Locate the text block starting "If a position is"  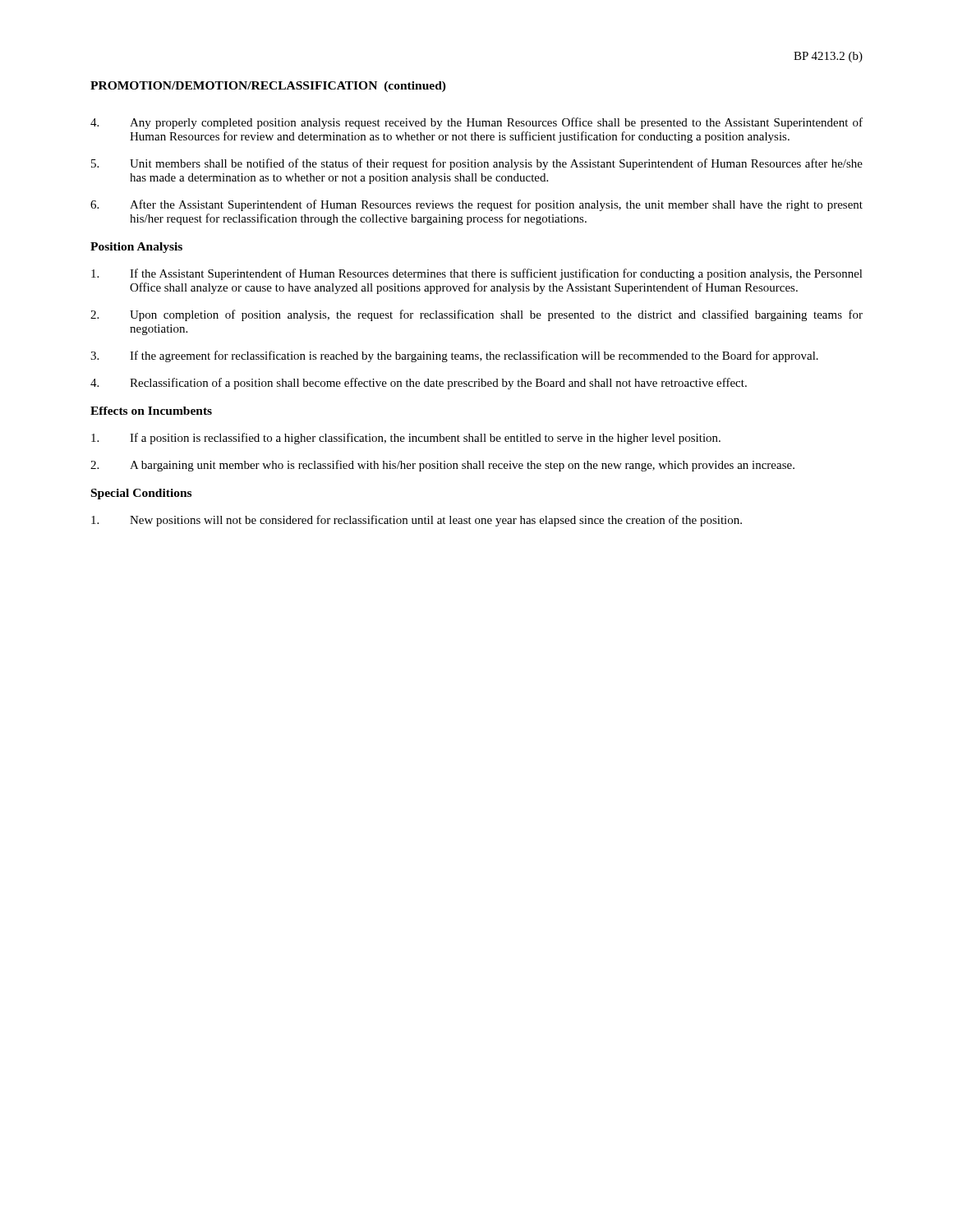(476, 438)
